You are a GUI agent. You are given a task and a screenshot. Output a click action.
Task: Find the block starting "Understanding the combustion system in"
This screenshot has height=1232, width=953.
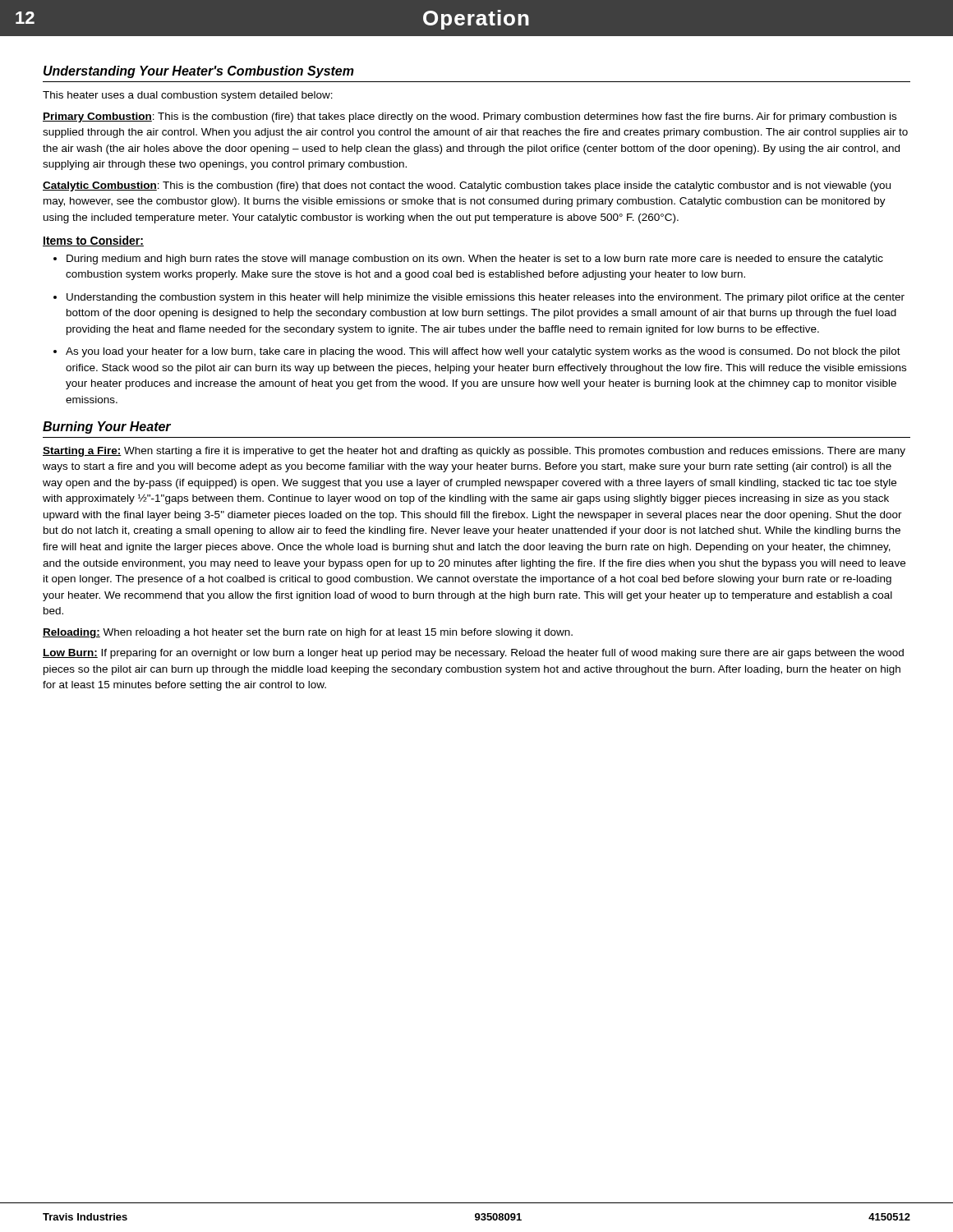(485, 313)
